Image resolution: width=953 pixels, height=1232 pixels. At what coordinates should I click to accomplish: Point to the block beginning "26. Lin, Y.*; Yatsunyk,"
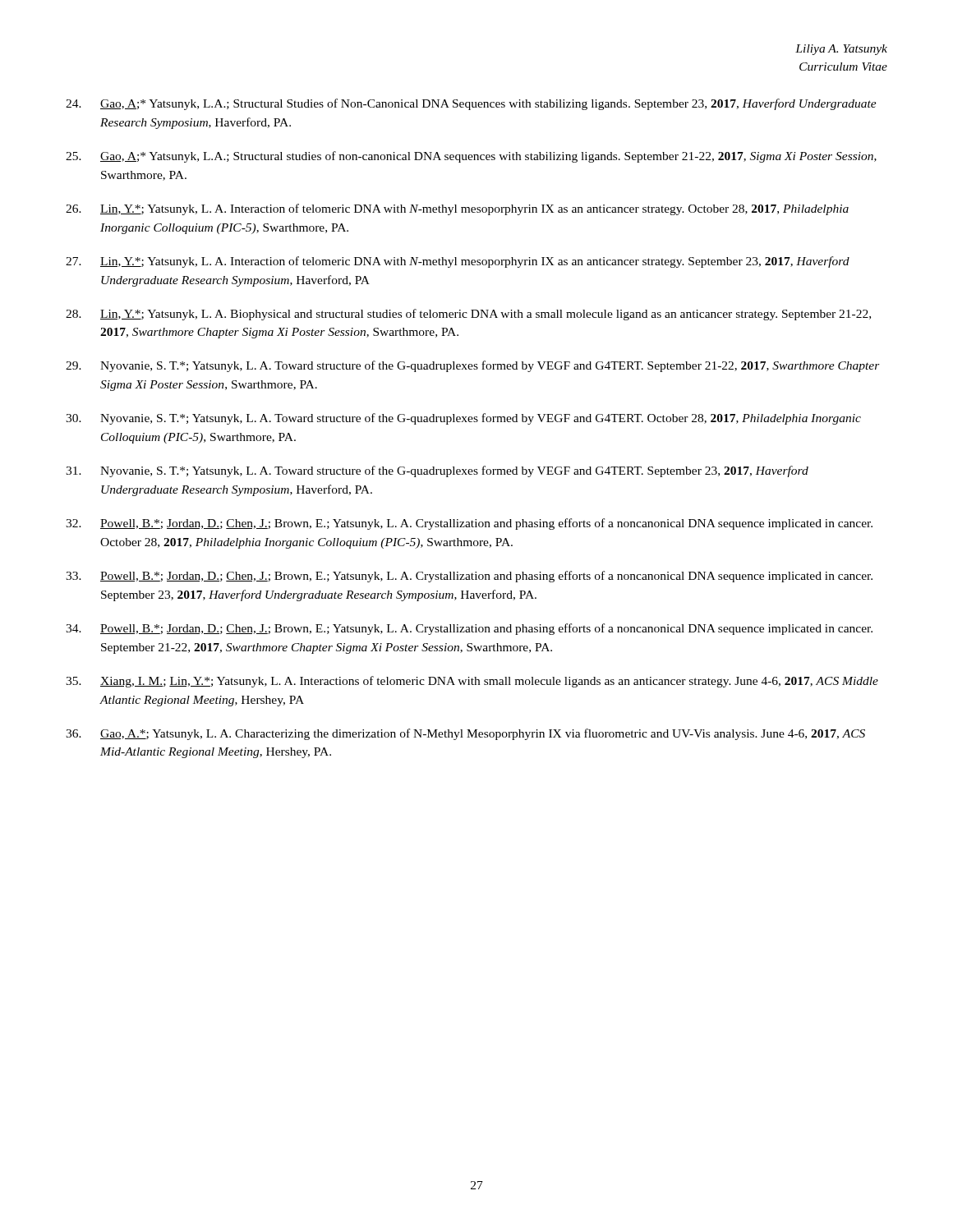pyautogui.click(x=476, y=218)
